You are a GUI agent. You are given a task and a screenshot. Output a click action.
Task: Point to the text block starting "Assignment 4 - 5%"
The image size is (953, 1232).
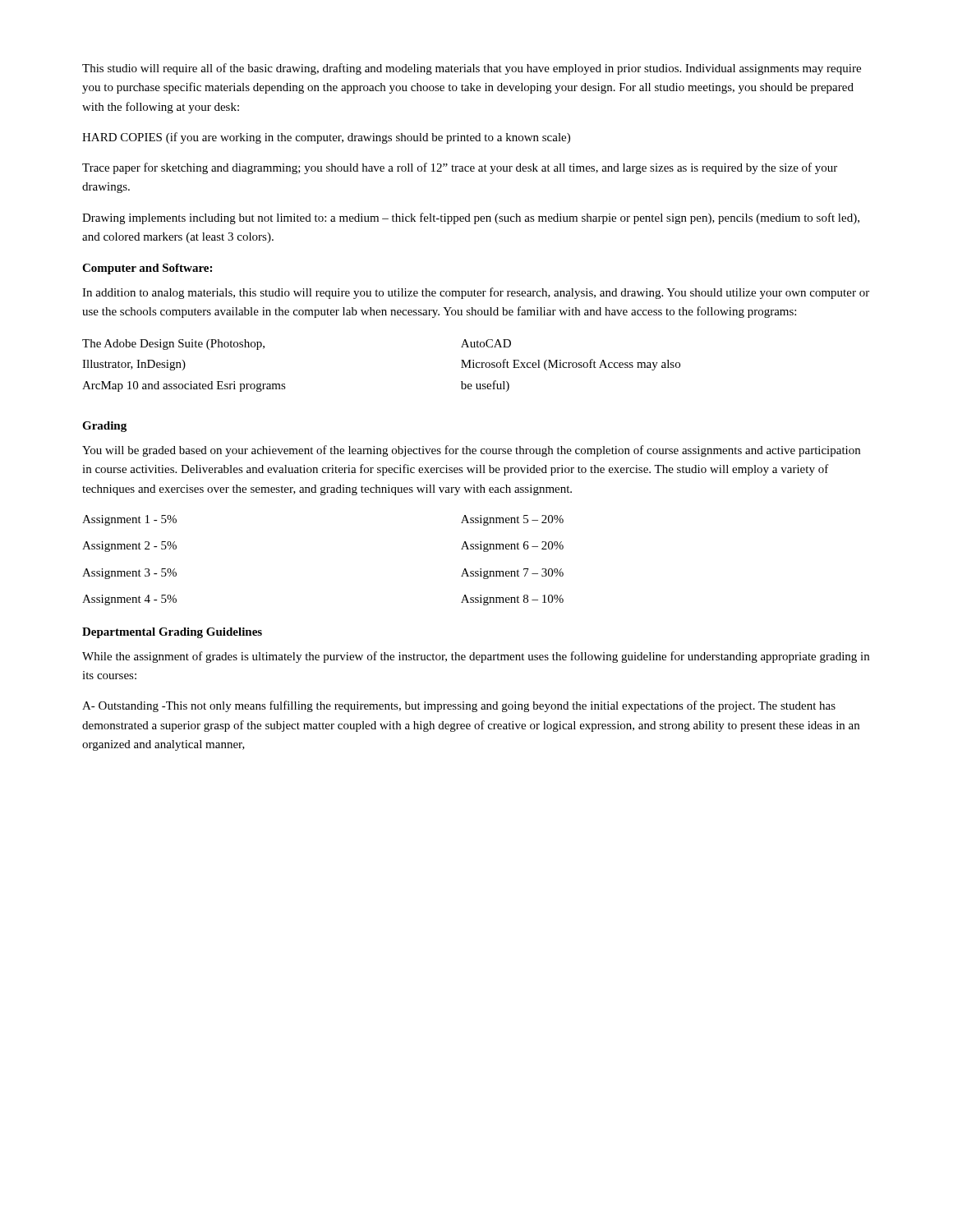point(130,599)
